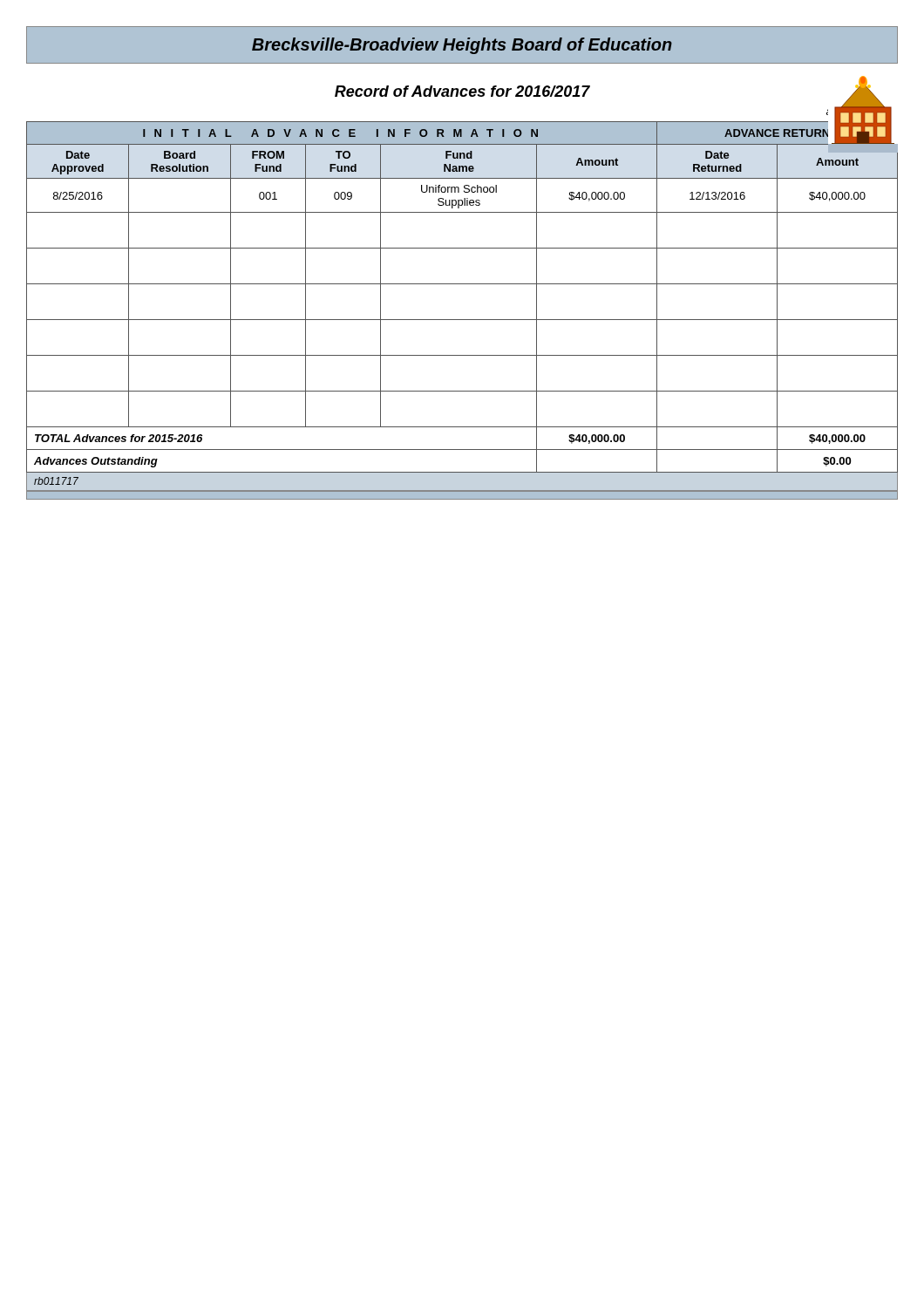Screen dimensions: 1308x924
Task: Click on the illustration
Action: [863, 115]
